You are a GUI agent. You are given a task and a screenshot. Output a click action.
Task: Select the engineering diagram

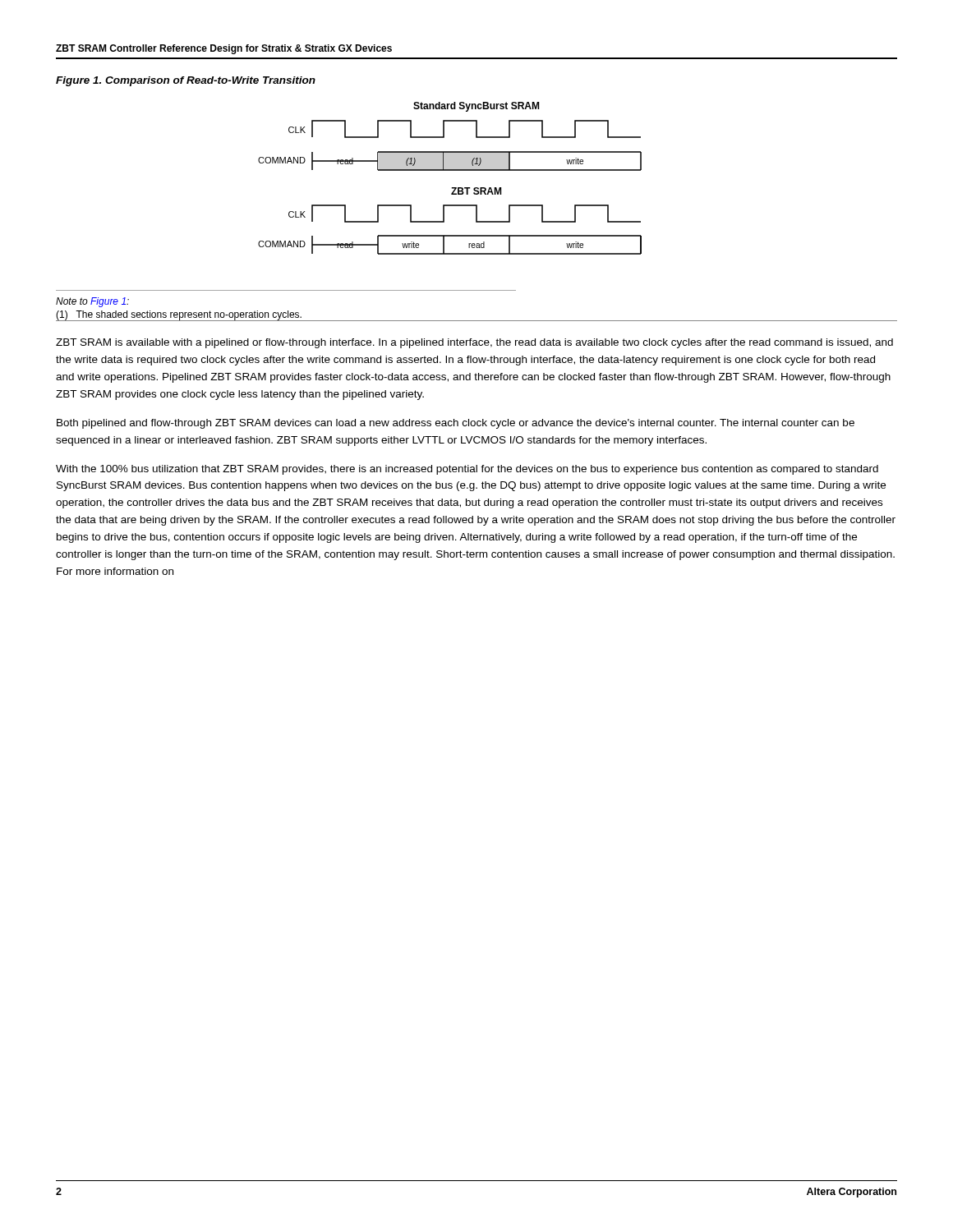(476, 208)
